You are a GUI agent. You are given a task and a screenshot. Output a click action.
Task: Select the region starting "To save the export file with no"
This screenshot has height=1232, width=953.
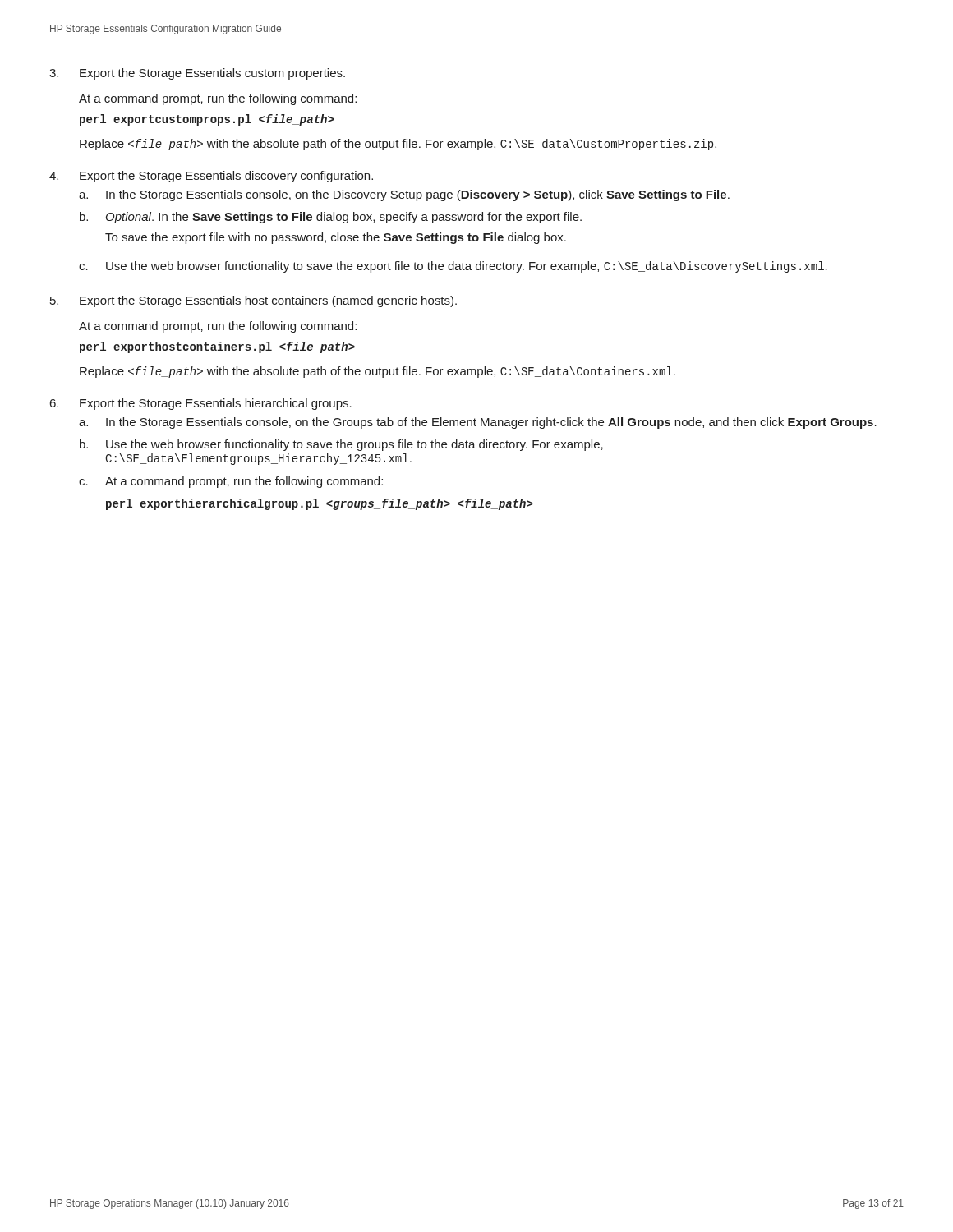click(336, 237)
